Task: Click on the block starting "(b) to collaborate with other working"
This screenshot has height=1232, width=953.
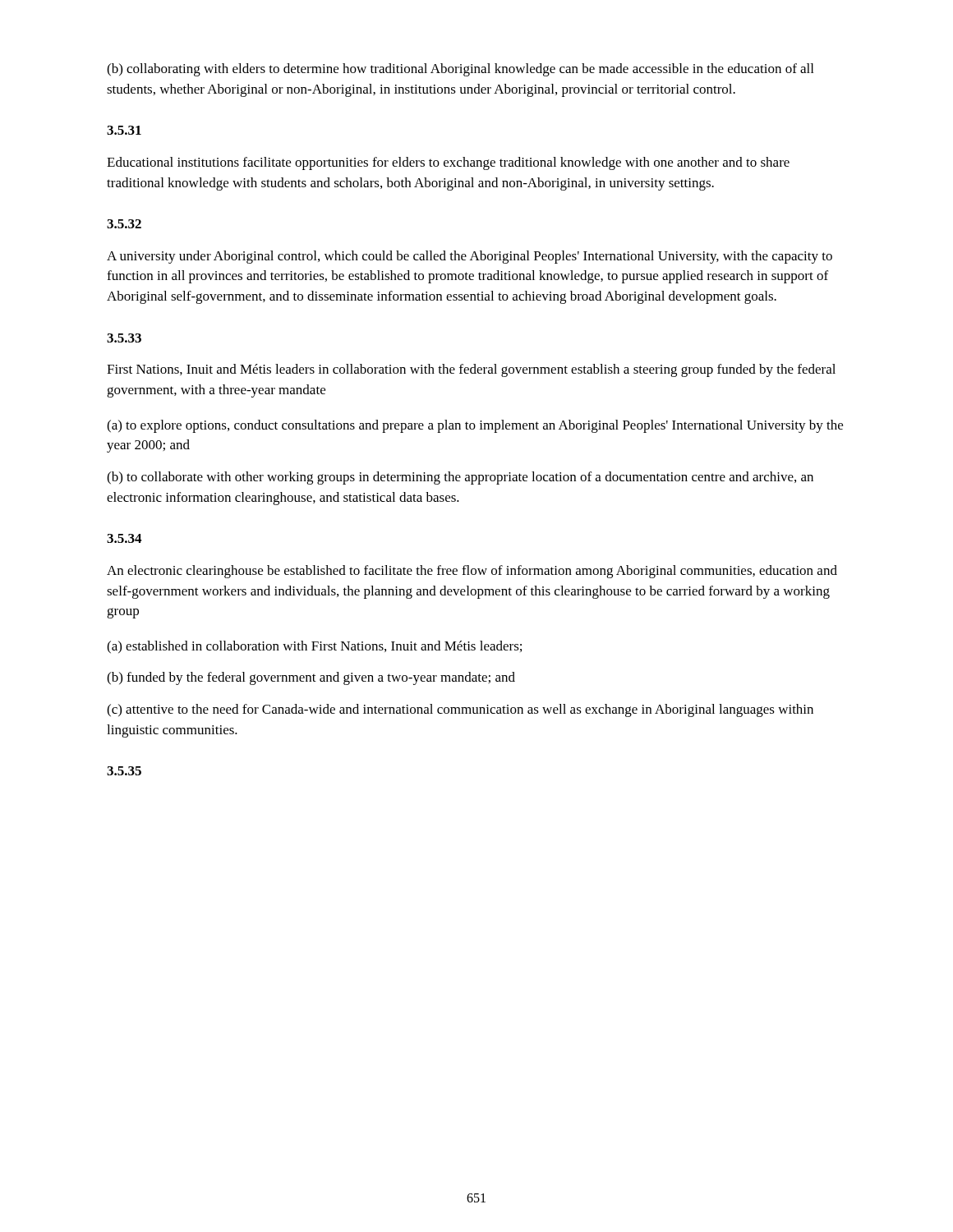Action: 460,487
